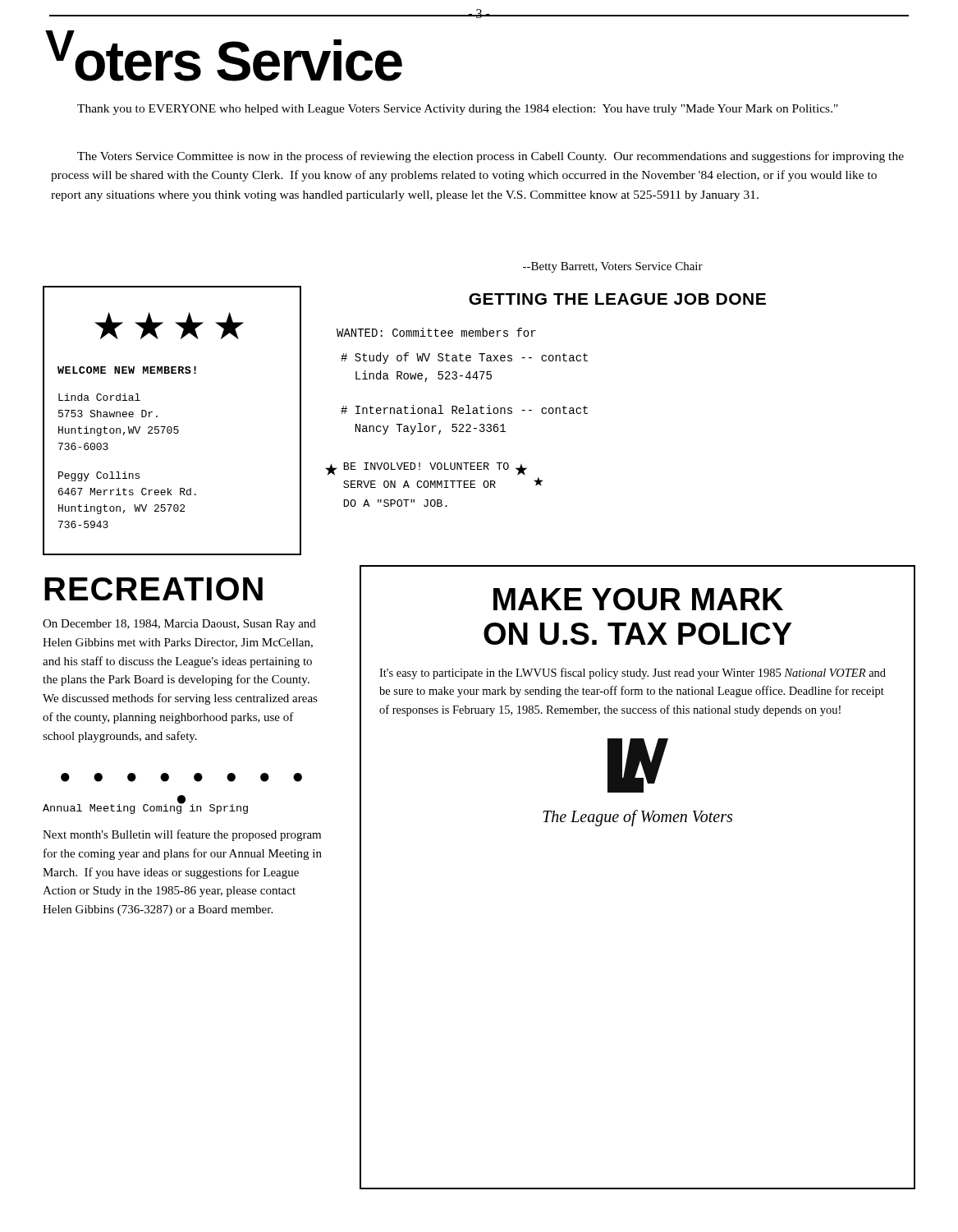This screenshot has width=958, height=1232.
Task: Locate the title
Action: (224, 56)
